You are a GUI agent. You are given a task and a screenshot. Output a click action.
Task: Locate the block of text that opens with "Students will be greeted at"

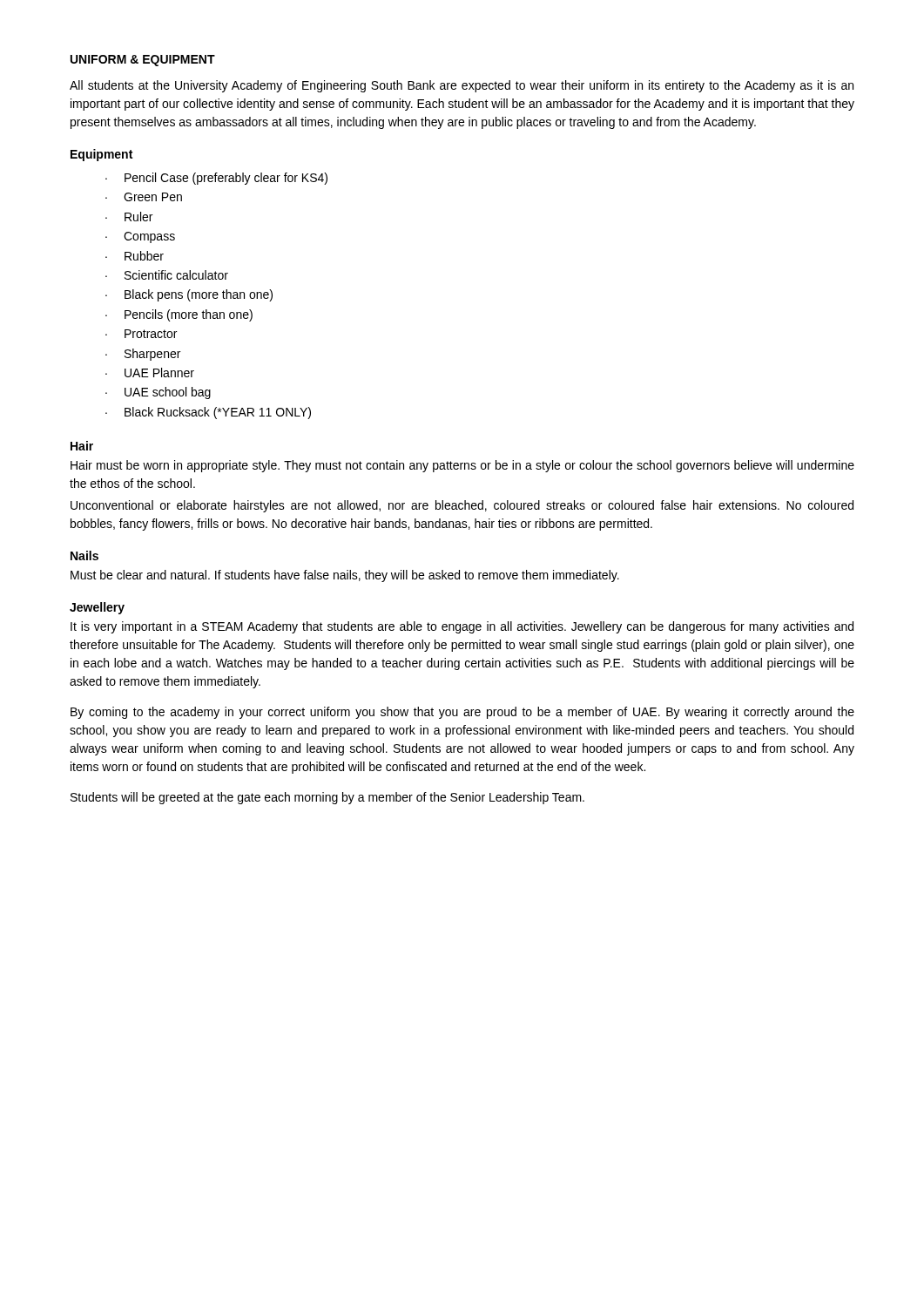tap(327, 797)
